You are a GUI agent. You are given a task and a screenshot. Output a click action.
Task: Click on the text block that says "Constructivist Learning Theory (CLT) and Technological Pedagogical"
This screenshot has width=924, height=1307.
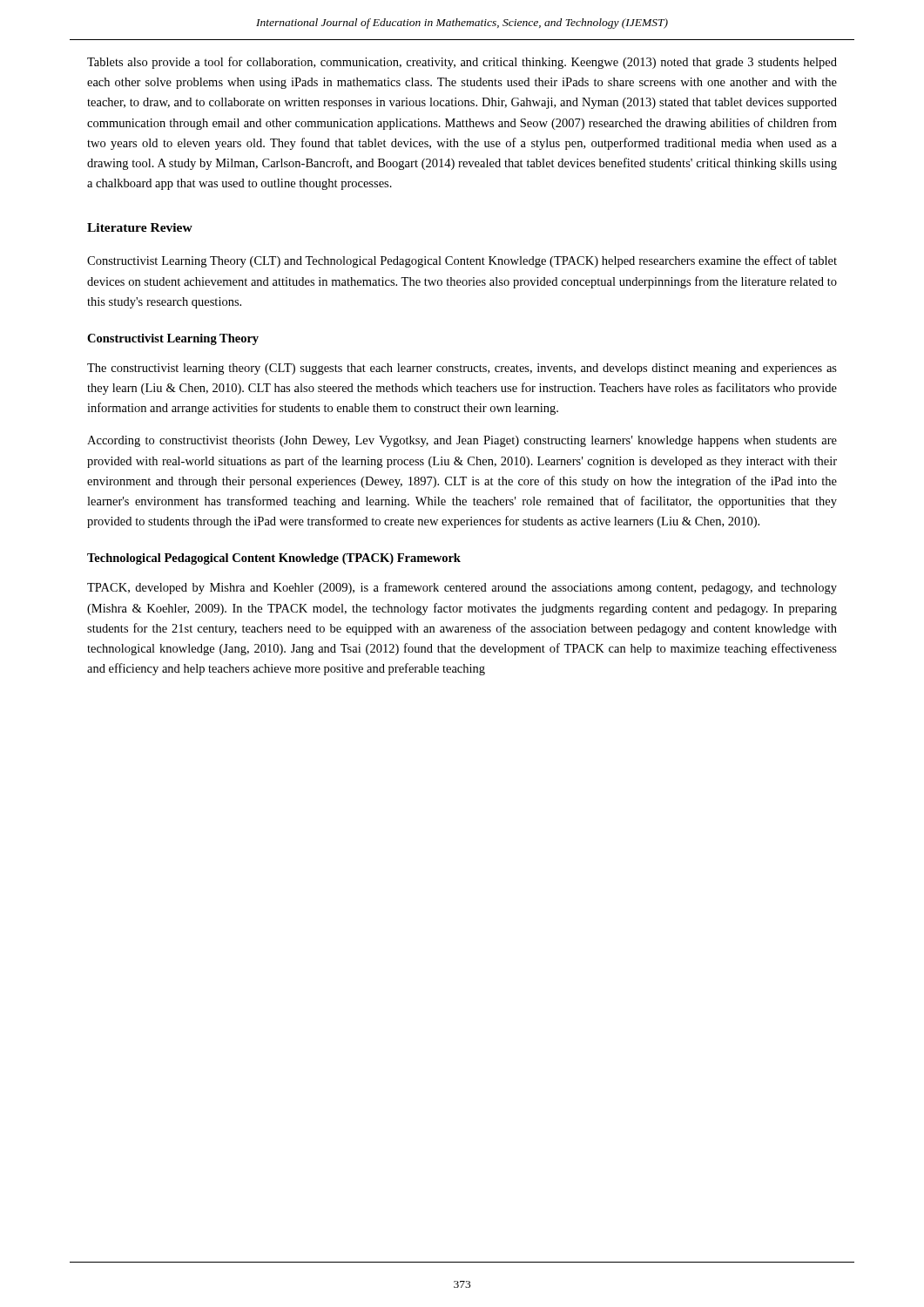coord(462,282)
